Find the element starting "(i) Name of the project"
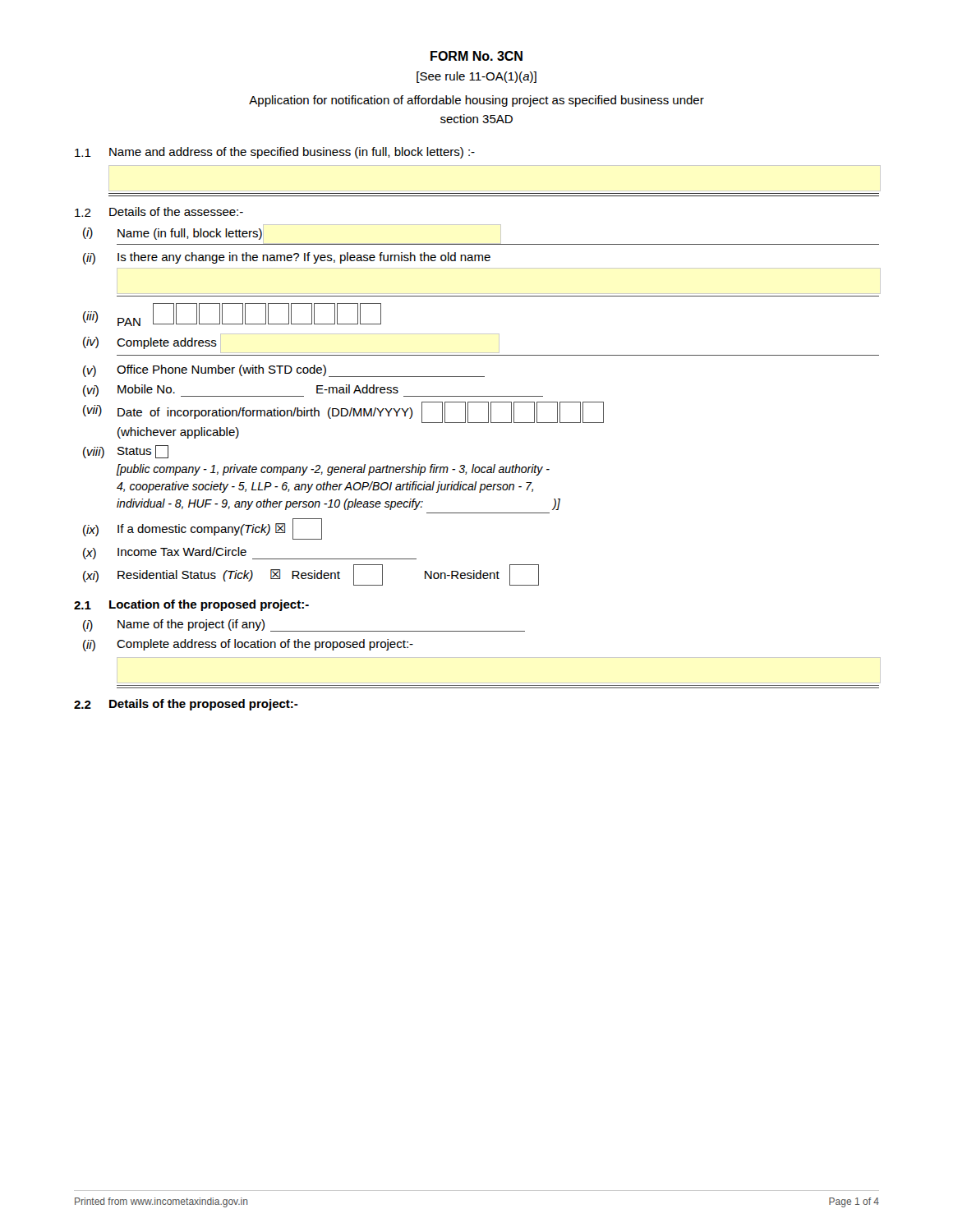This screenshot has width=953, height=1232. click(476, 624)
